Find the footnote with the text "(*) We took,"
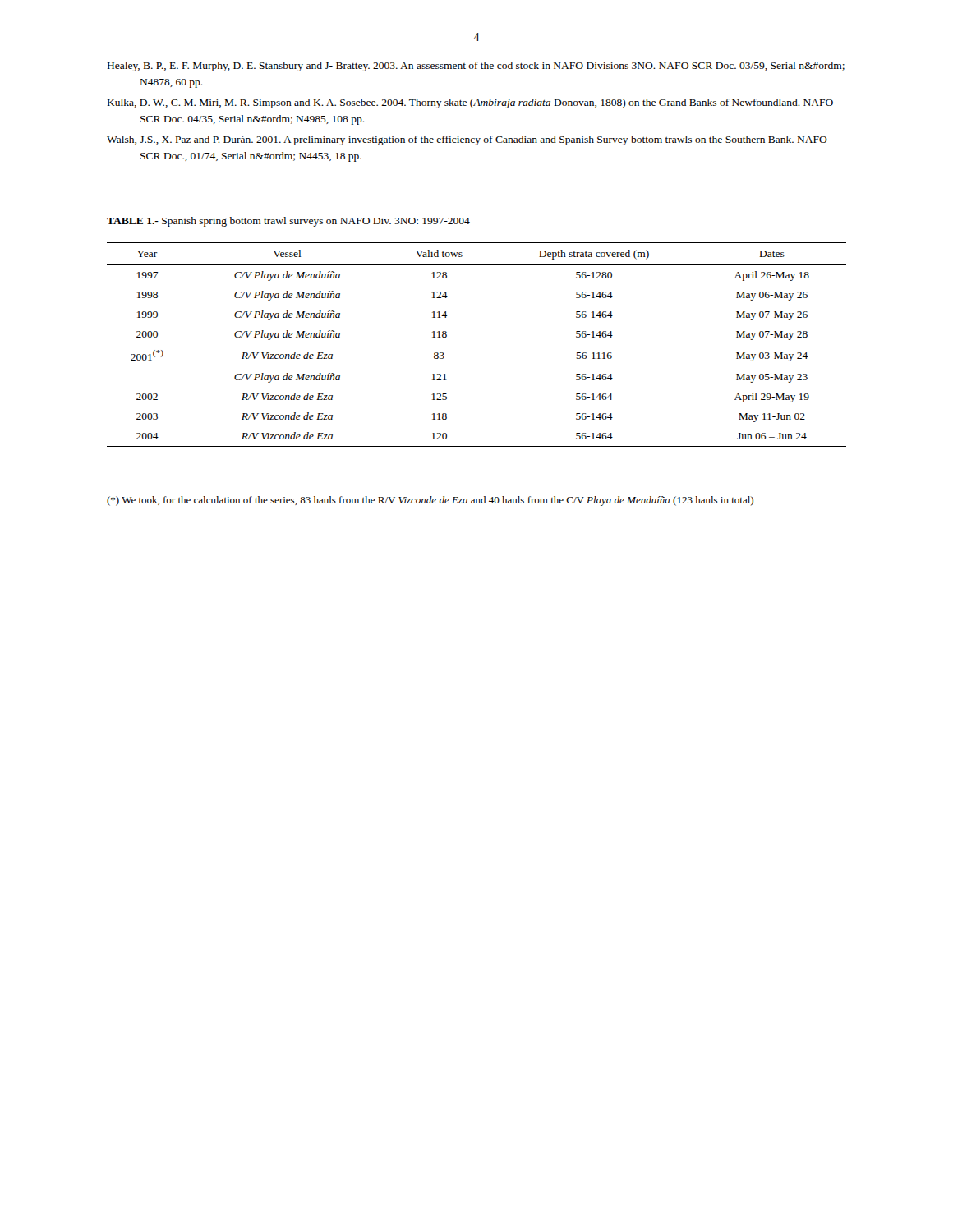The image size is (953, 1232). pyautogui.click(x=430, y=500)
